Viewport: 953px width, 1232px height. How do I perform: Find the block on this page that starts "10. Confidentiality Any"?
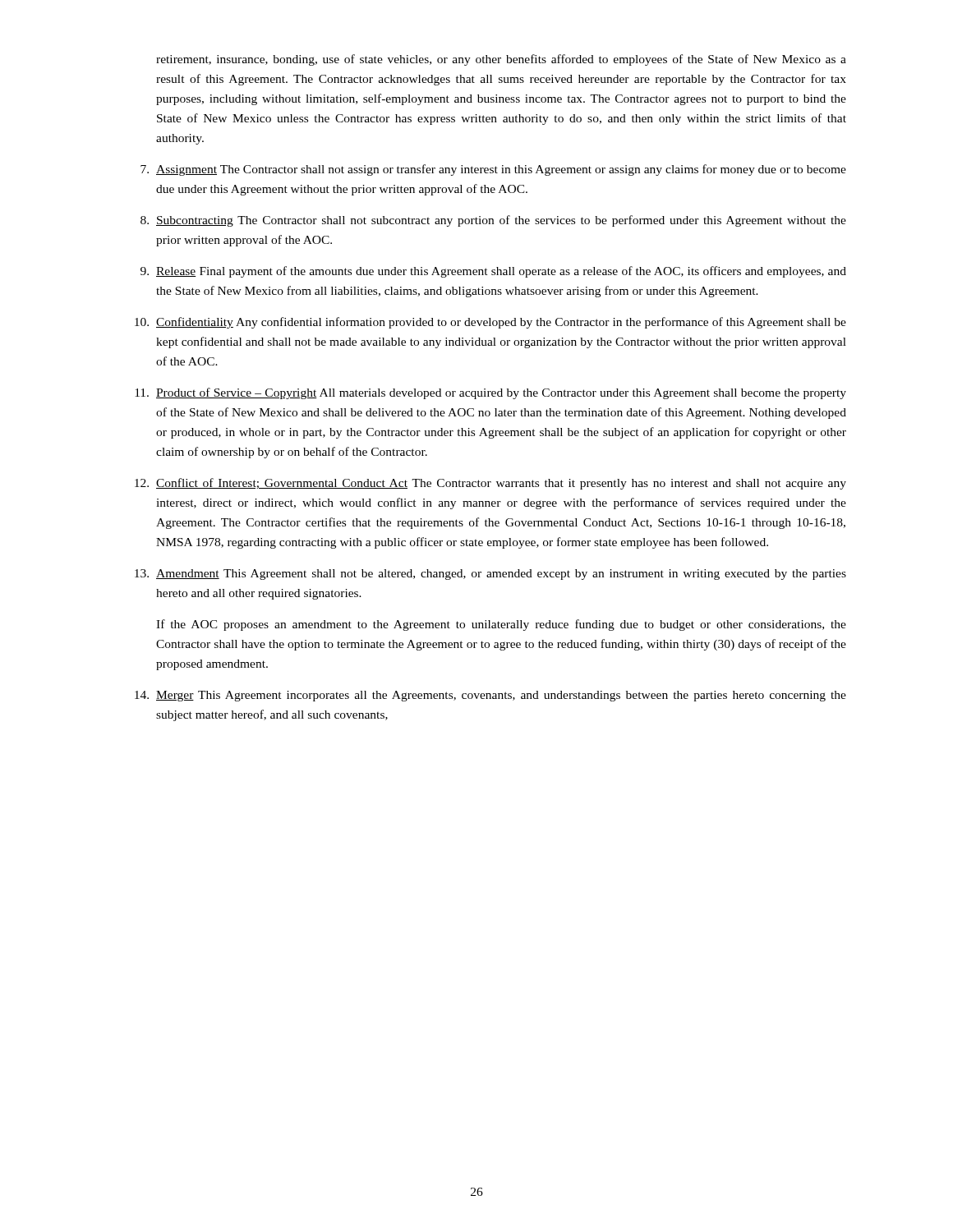476,342
